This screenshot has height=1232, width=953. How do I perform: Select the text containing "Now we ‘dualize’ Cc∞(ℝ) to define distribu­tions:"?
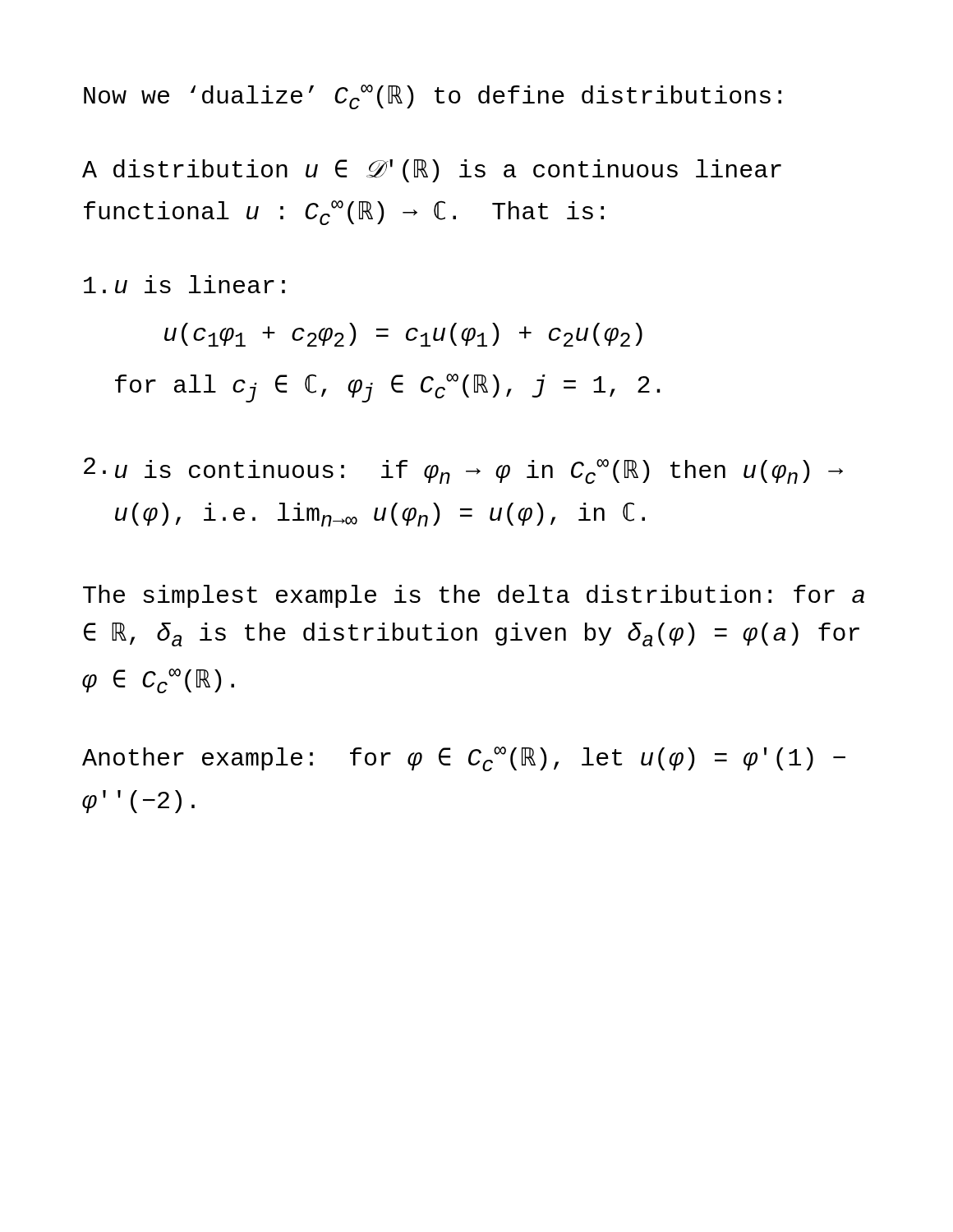click(435, 97)
